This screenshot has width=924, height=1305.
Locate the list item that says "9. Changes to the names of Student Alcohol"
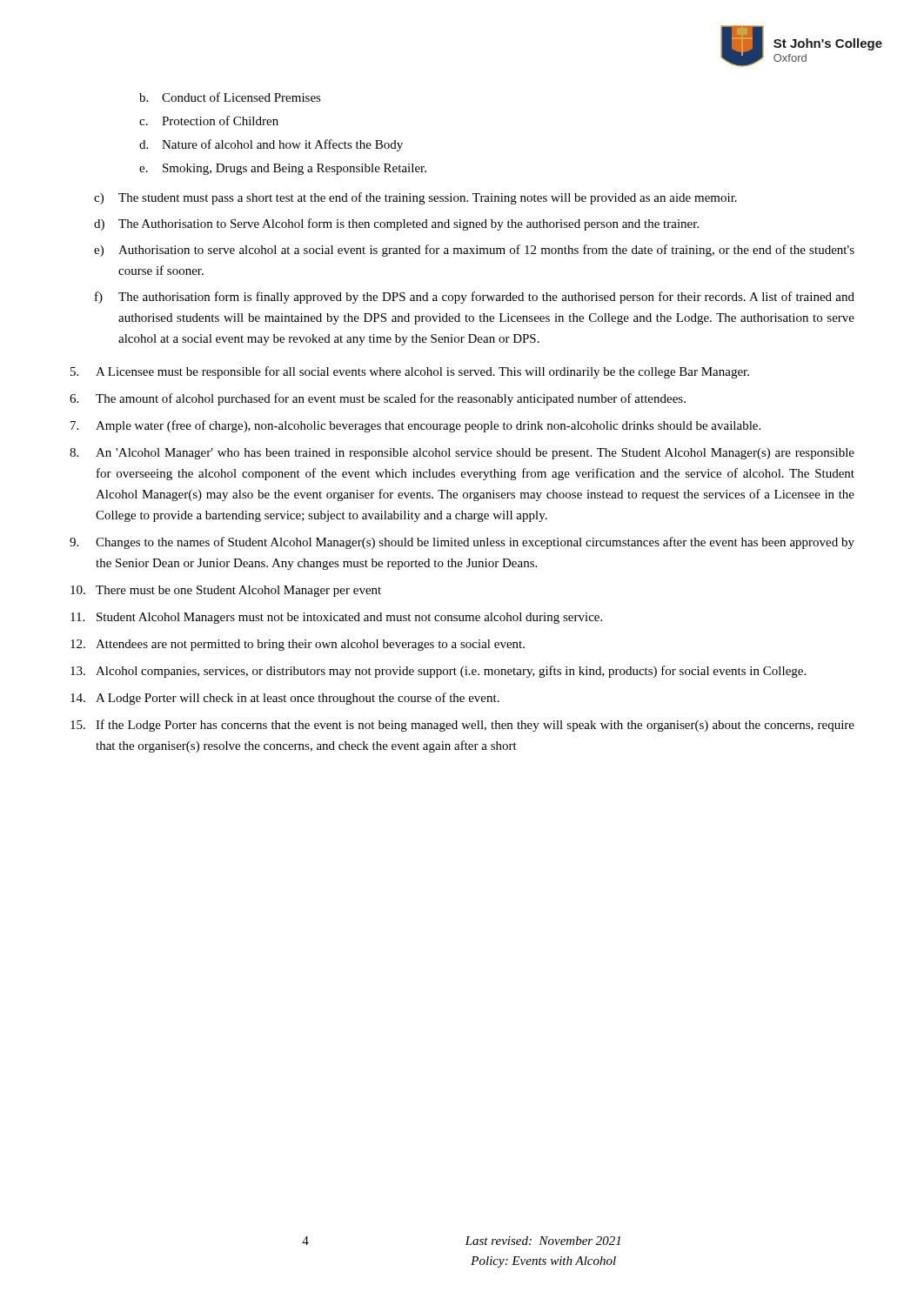[462, 552]
